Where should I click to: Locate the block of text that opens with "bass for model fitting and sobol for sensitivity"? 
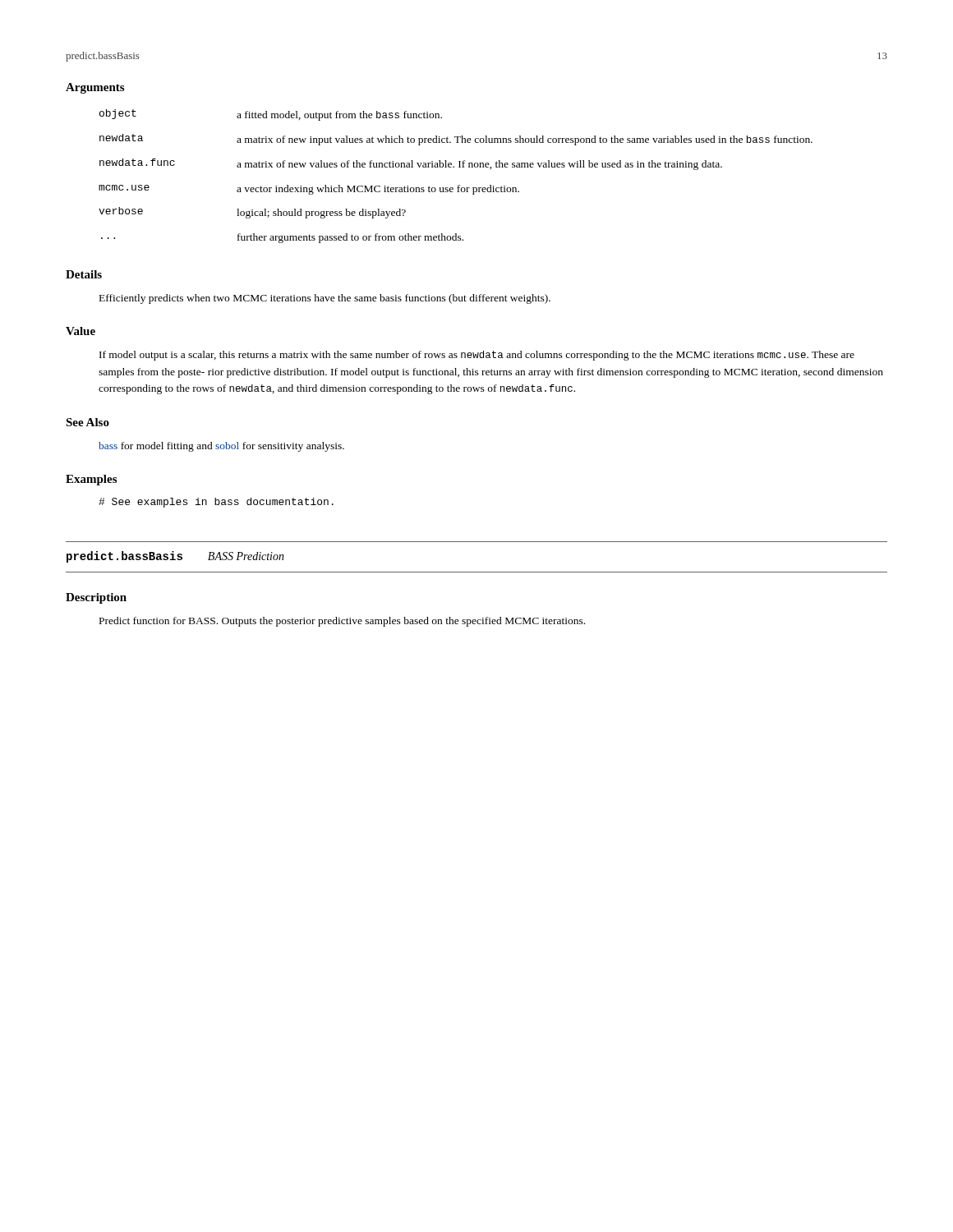tap(222, 445)
